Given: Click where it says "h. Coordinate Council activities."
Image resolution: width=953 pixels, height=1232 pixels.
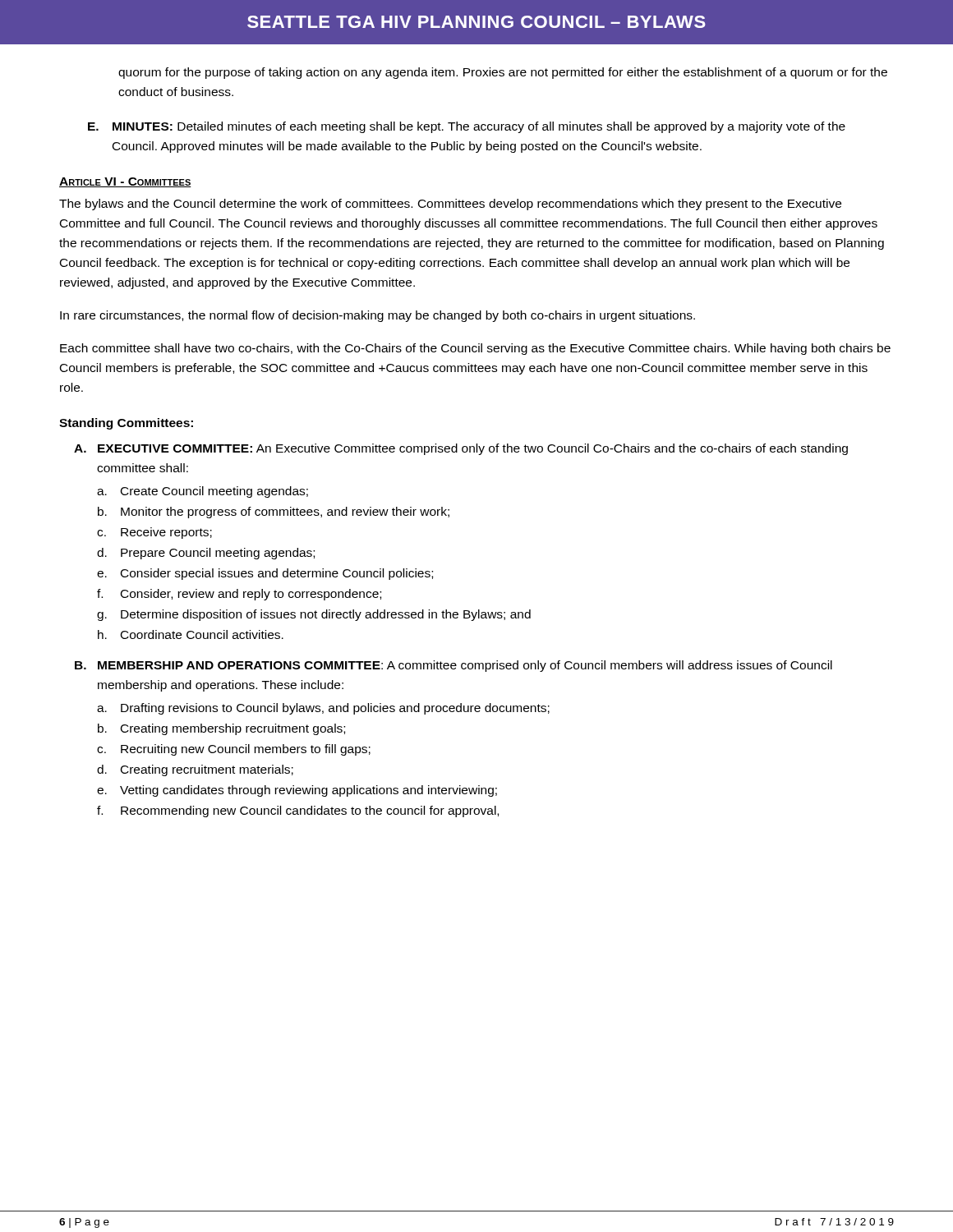Looking at the screenshot, I should pyautogui.click(x=191, y=635).
